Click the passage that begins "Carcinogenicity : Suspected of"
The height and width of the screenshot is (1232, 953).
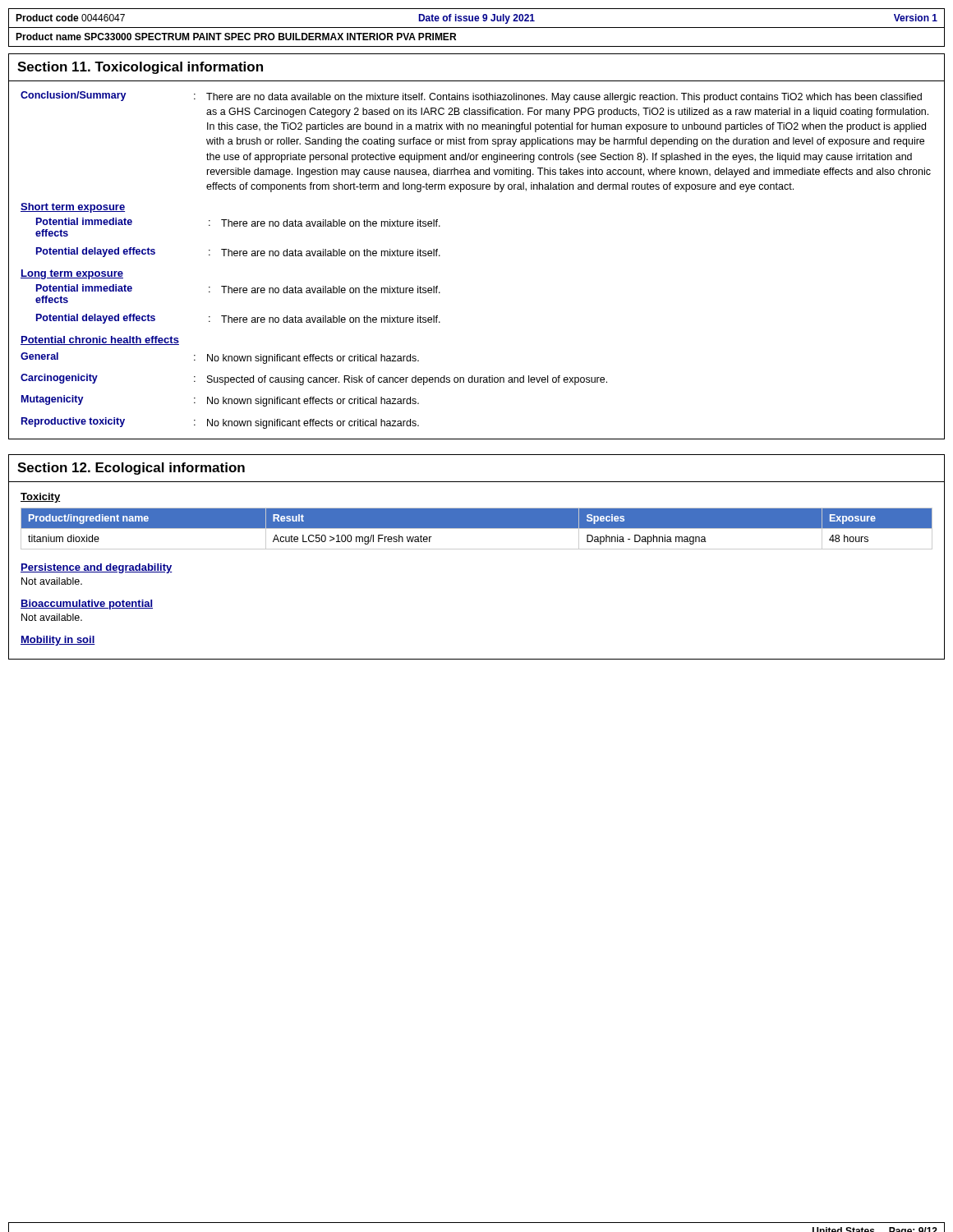[x=476, y=380]
